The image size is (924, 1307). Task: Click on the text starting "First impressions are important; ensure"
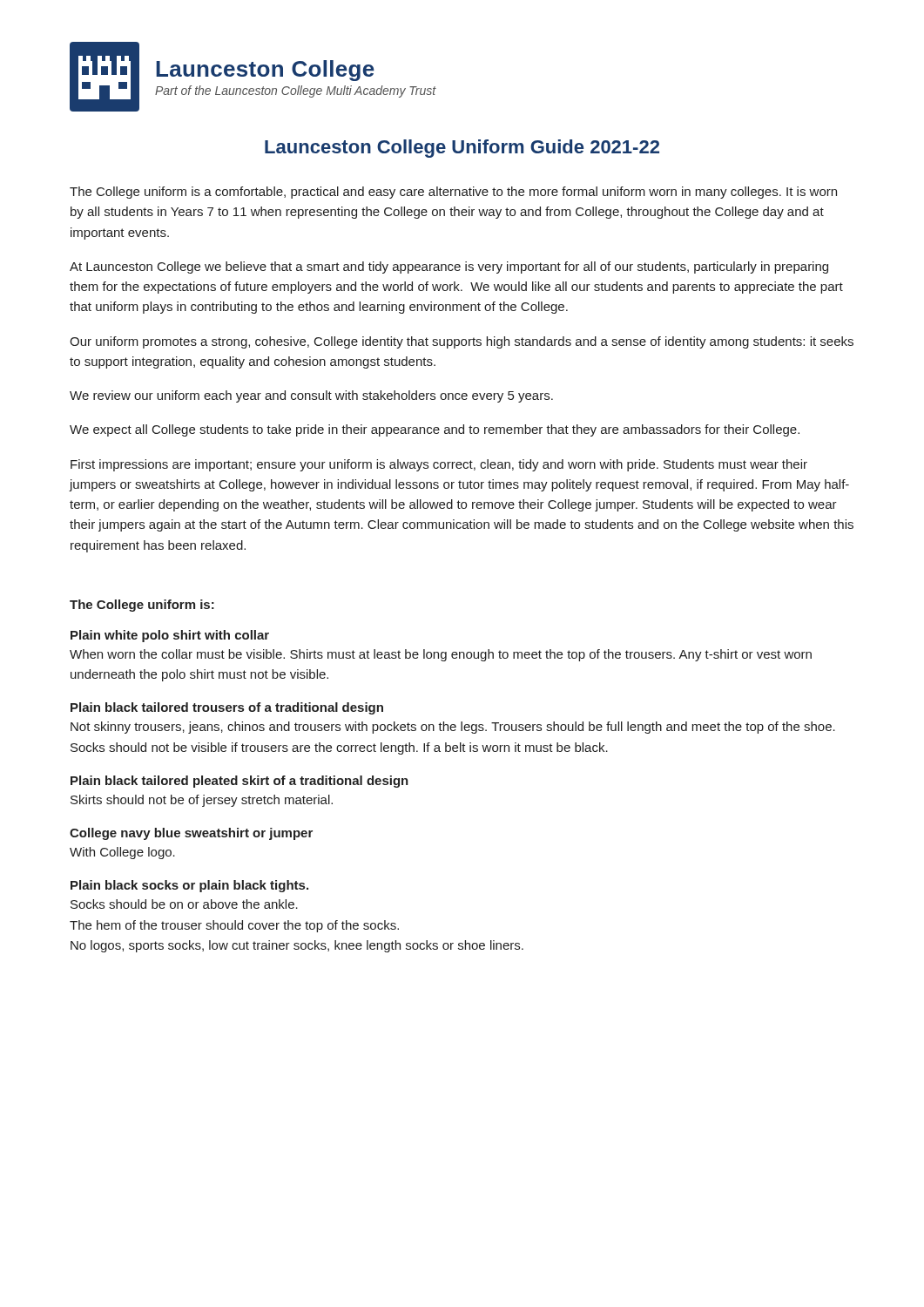462,504
